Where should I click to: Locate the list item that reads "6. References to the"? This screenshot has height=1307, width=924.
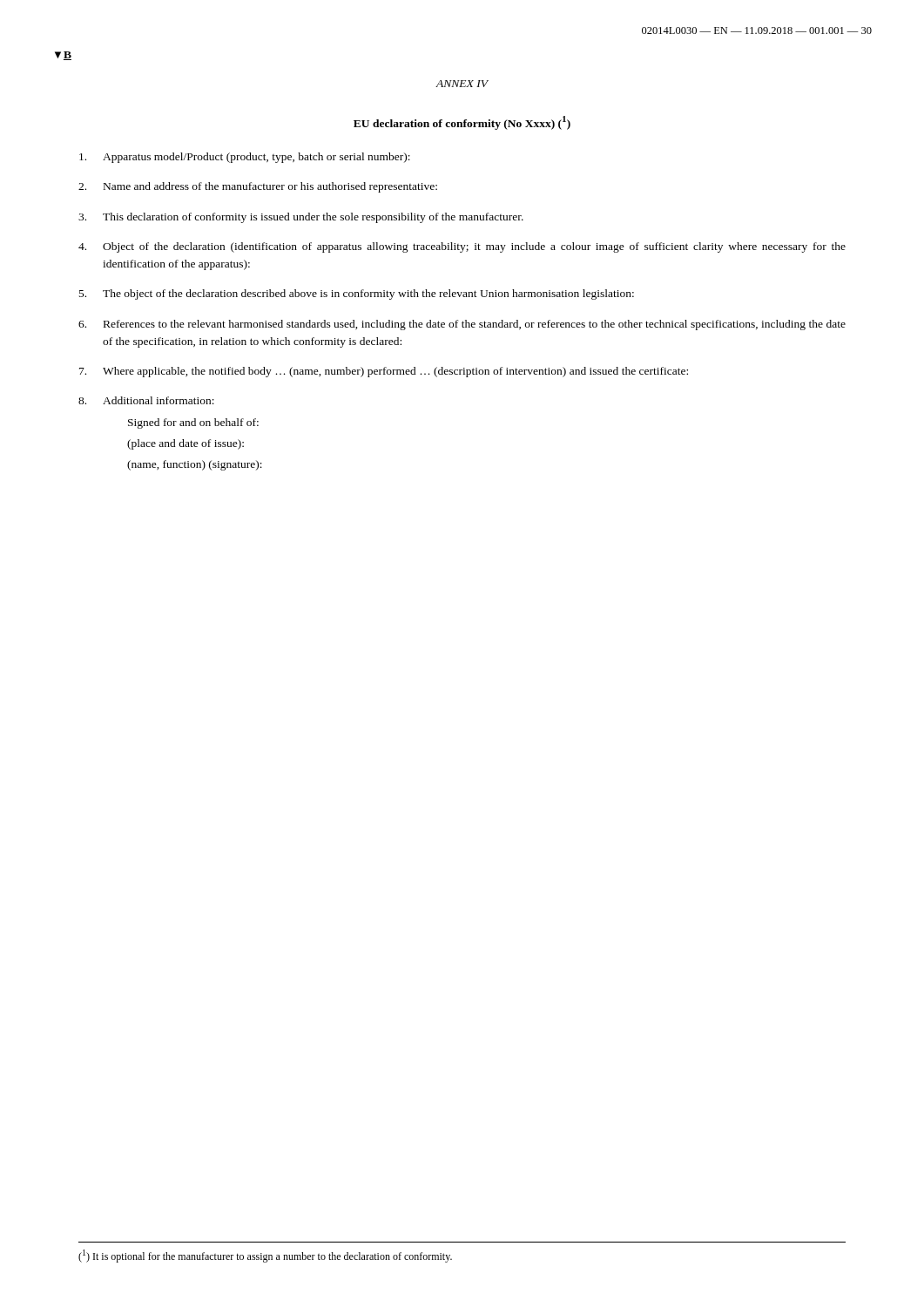[x=462, y=333]
